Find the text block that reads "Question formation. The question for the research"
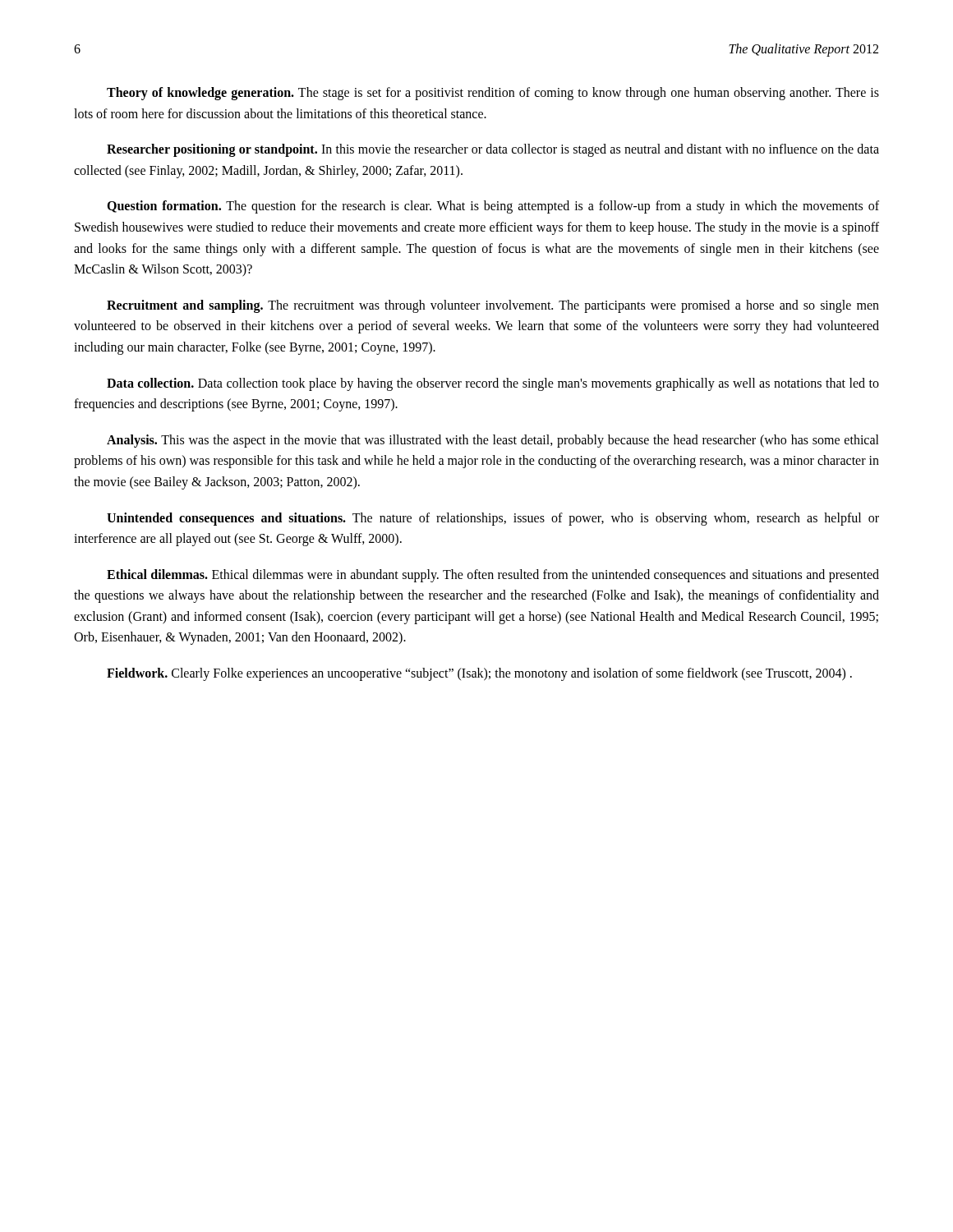This screenshot has height=1232, width=953. click(x=476, y=238)
